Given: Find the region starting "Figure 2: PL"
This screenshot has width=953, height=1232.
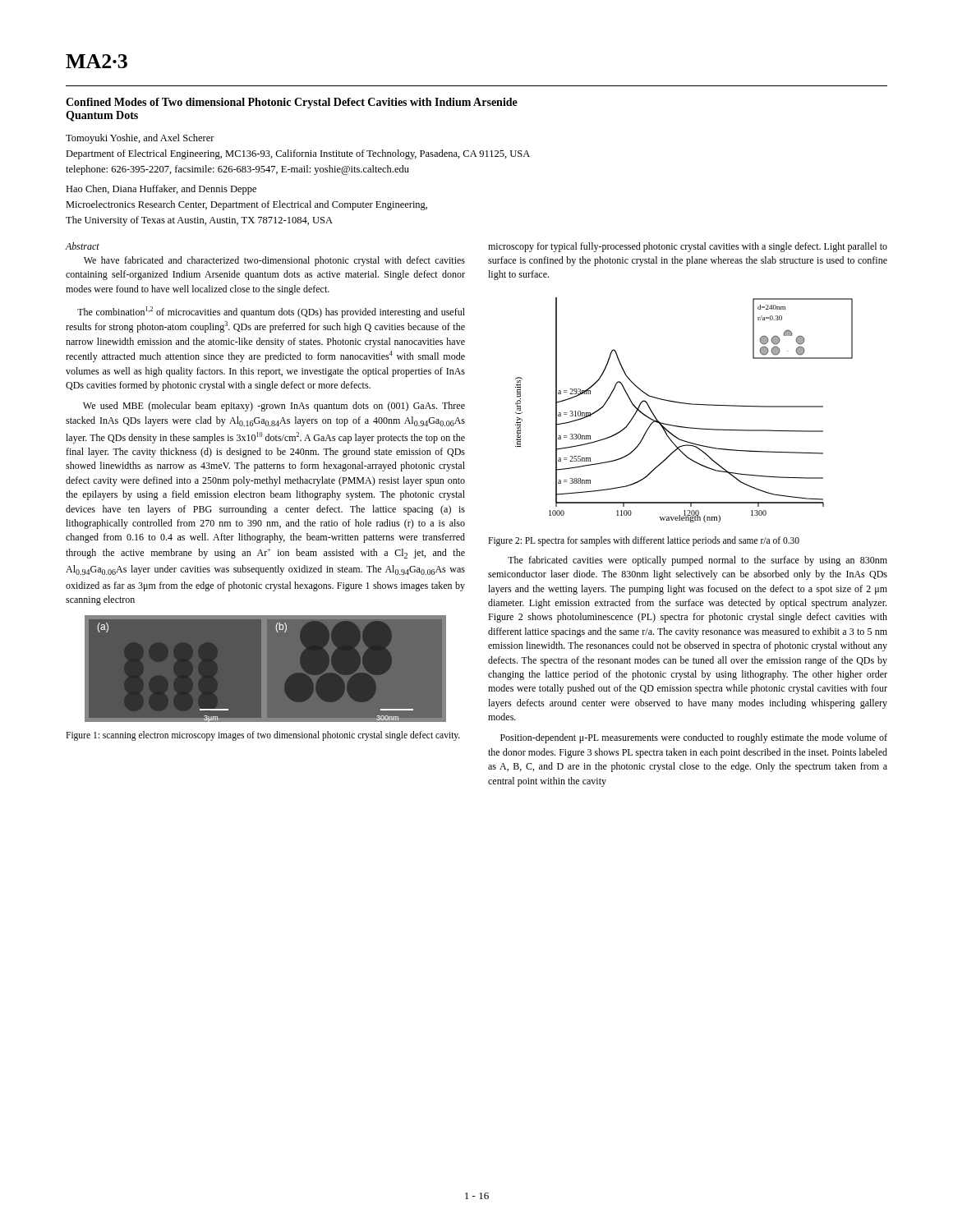Looking at the screenshot, I should (644, 540).
